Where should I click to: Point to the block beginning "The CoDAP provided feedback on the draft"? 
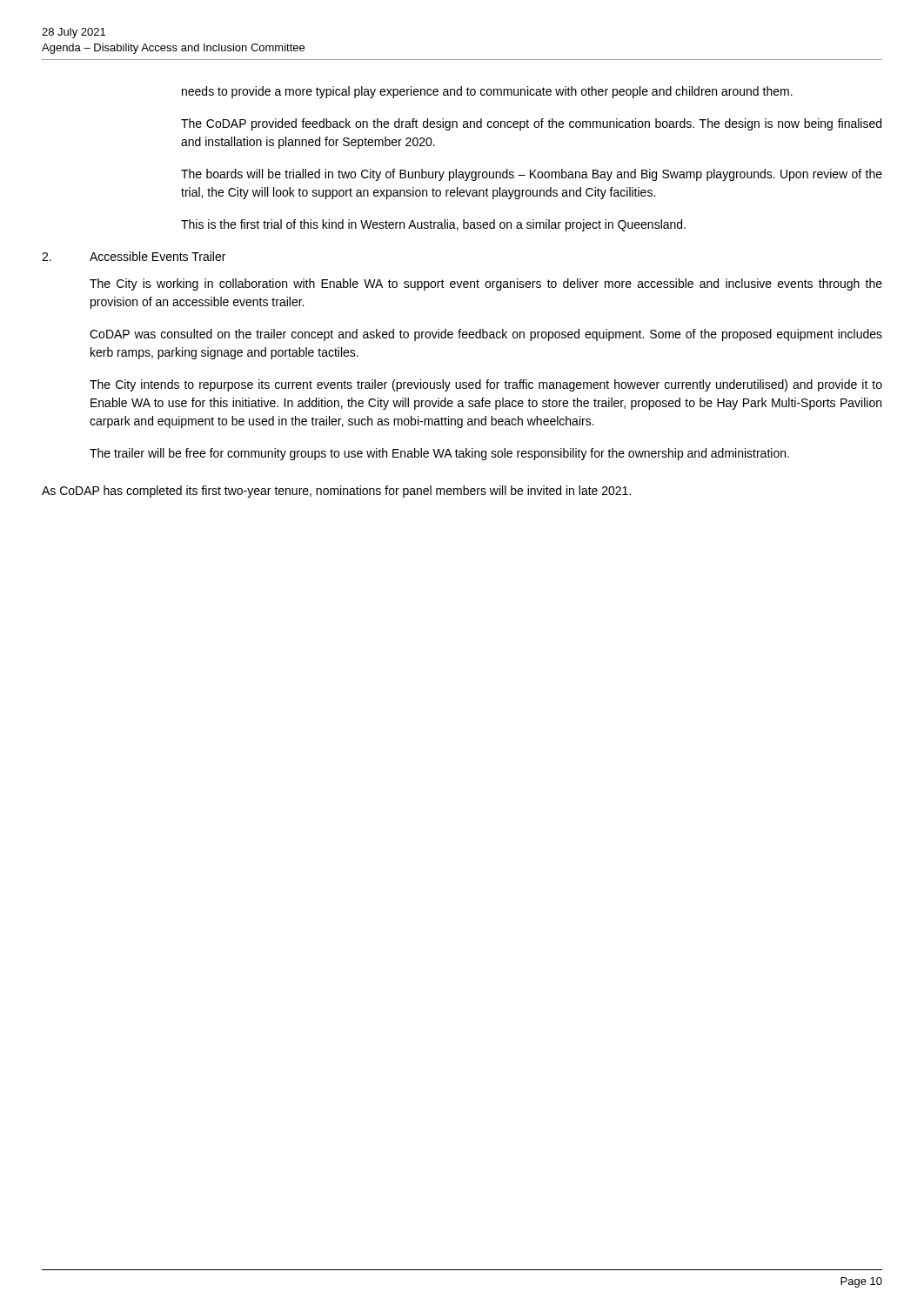pyautogui.click(x=532, y=133)
